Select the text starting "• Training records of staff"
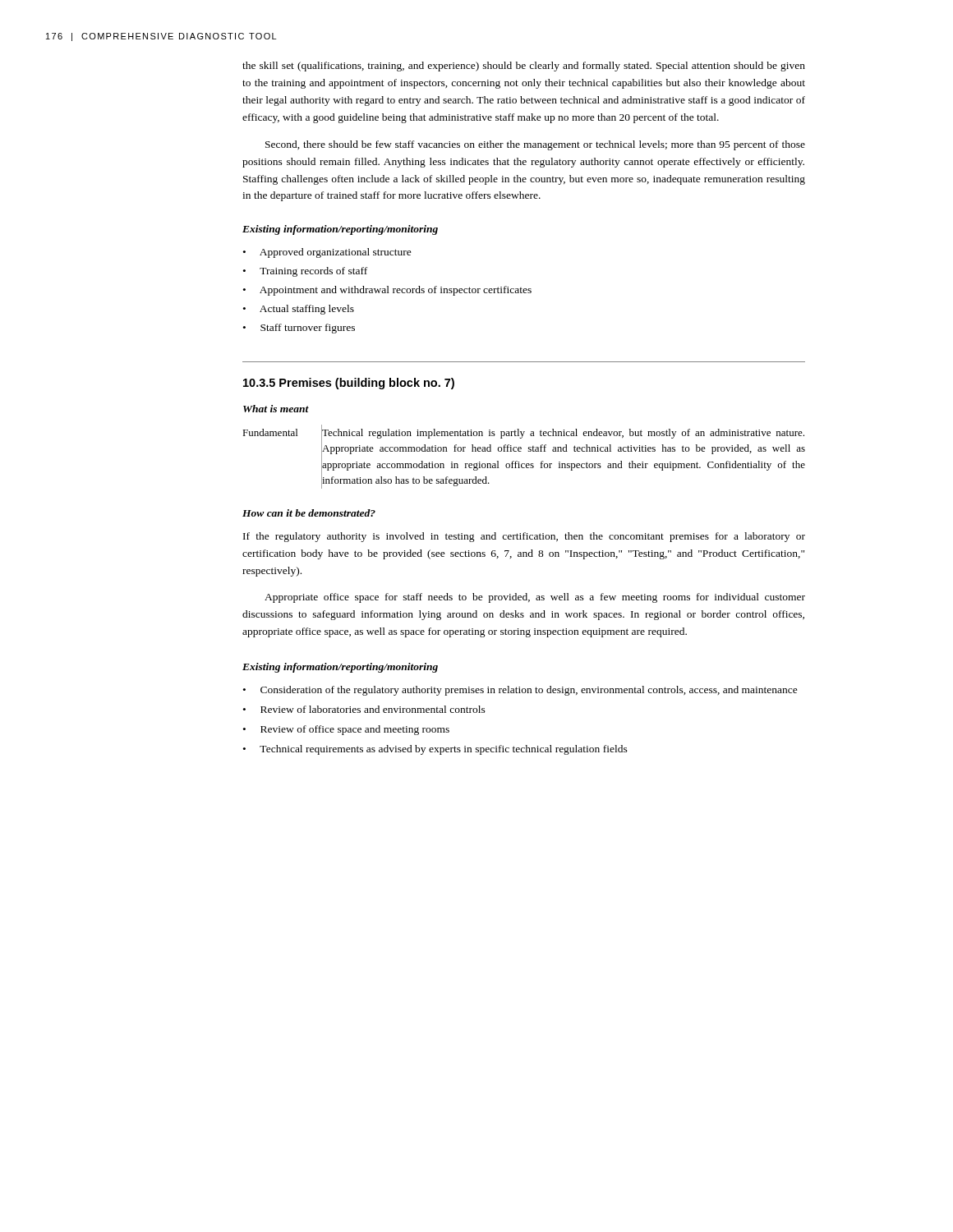953x1232 pixels. click(x=305, y=272)
